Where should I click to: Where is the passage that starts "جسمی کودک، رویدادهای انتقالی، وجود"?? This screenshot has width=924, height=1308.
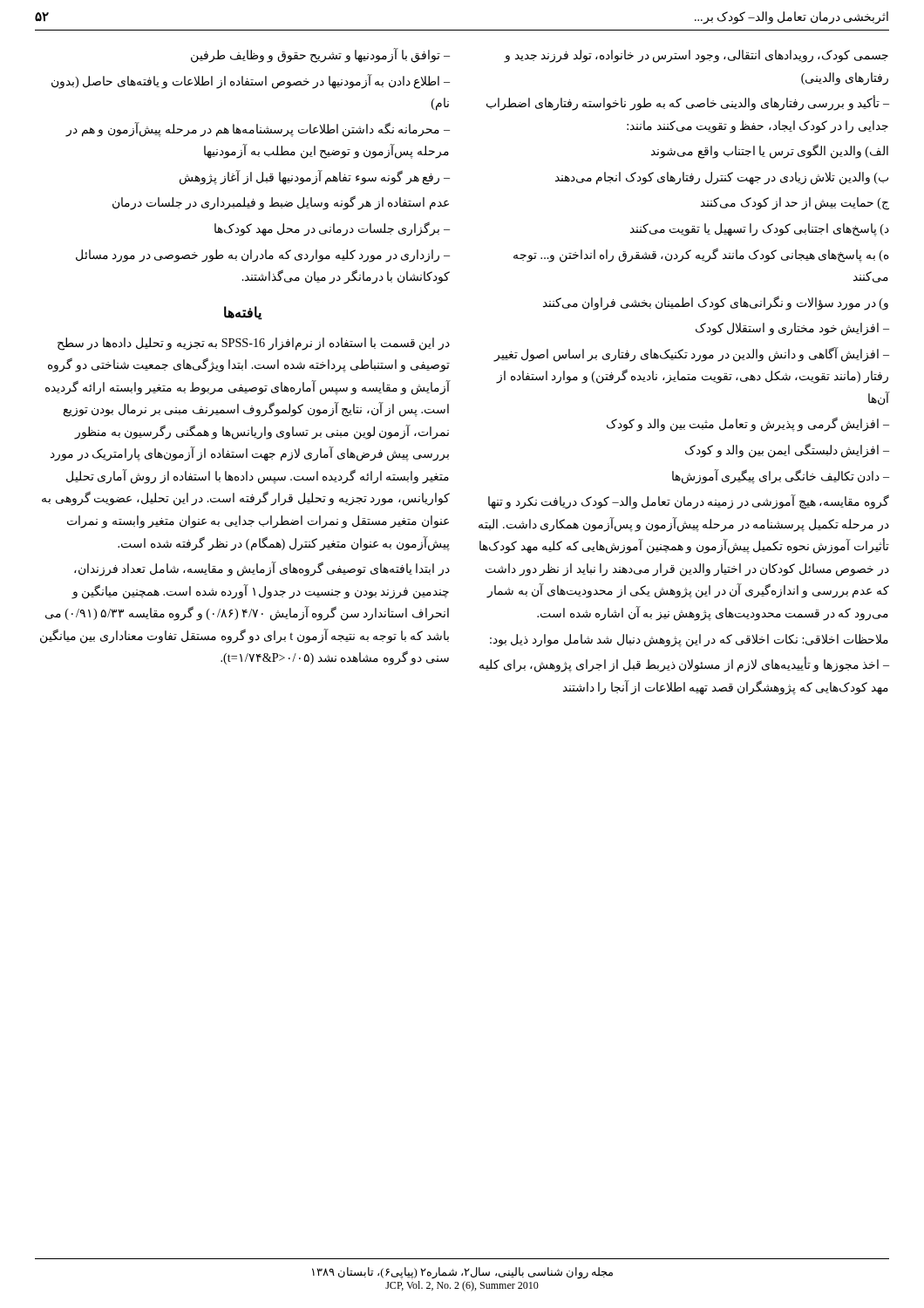(682, 372)
